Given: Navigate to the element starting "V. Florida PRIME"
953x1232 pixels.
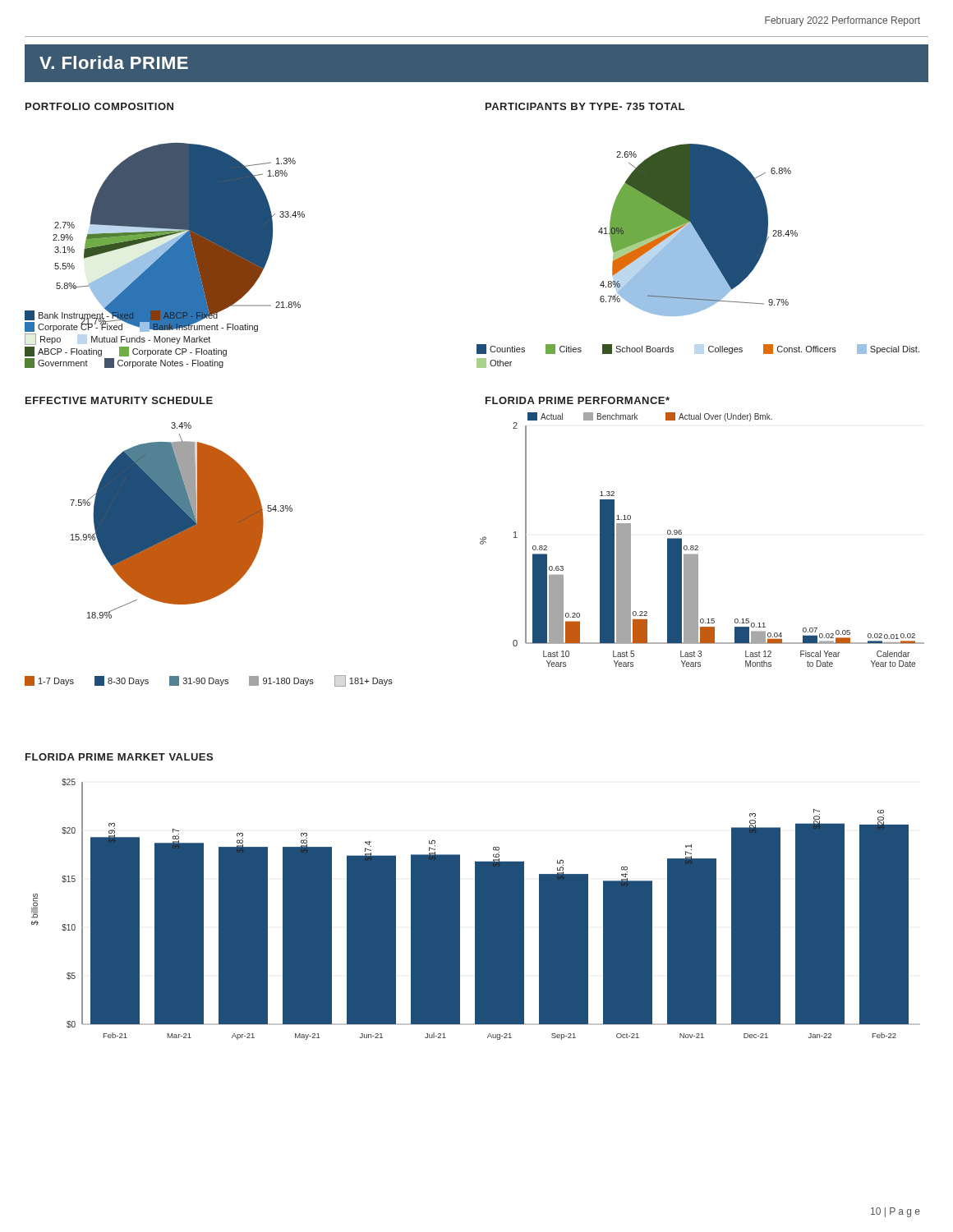Looking at the screenshot, I should pos(114,63).
